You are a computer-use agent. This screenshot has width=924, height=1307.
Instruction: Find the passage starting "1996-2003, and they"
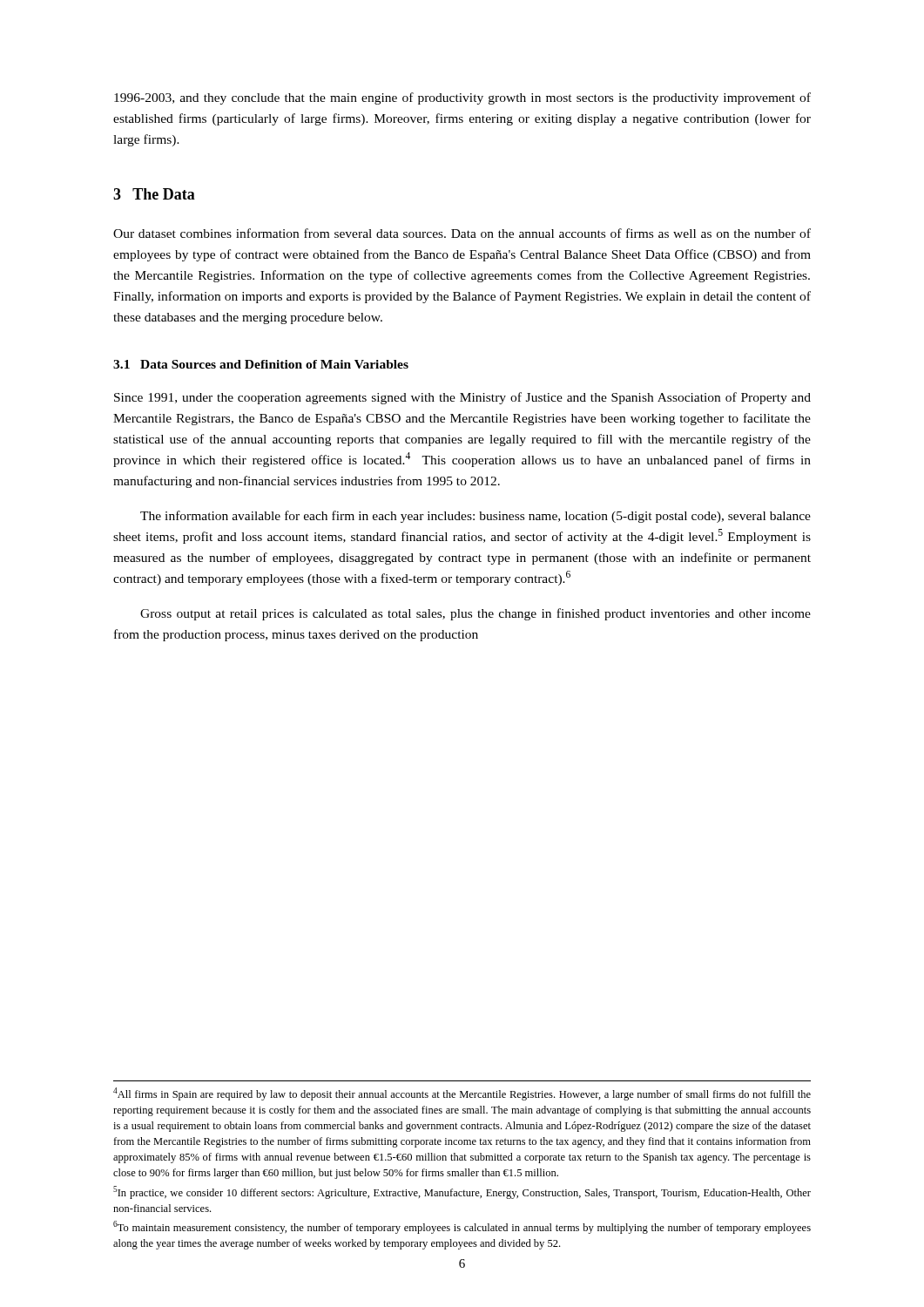(462, 119)
